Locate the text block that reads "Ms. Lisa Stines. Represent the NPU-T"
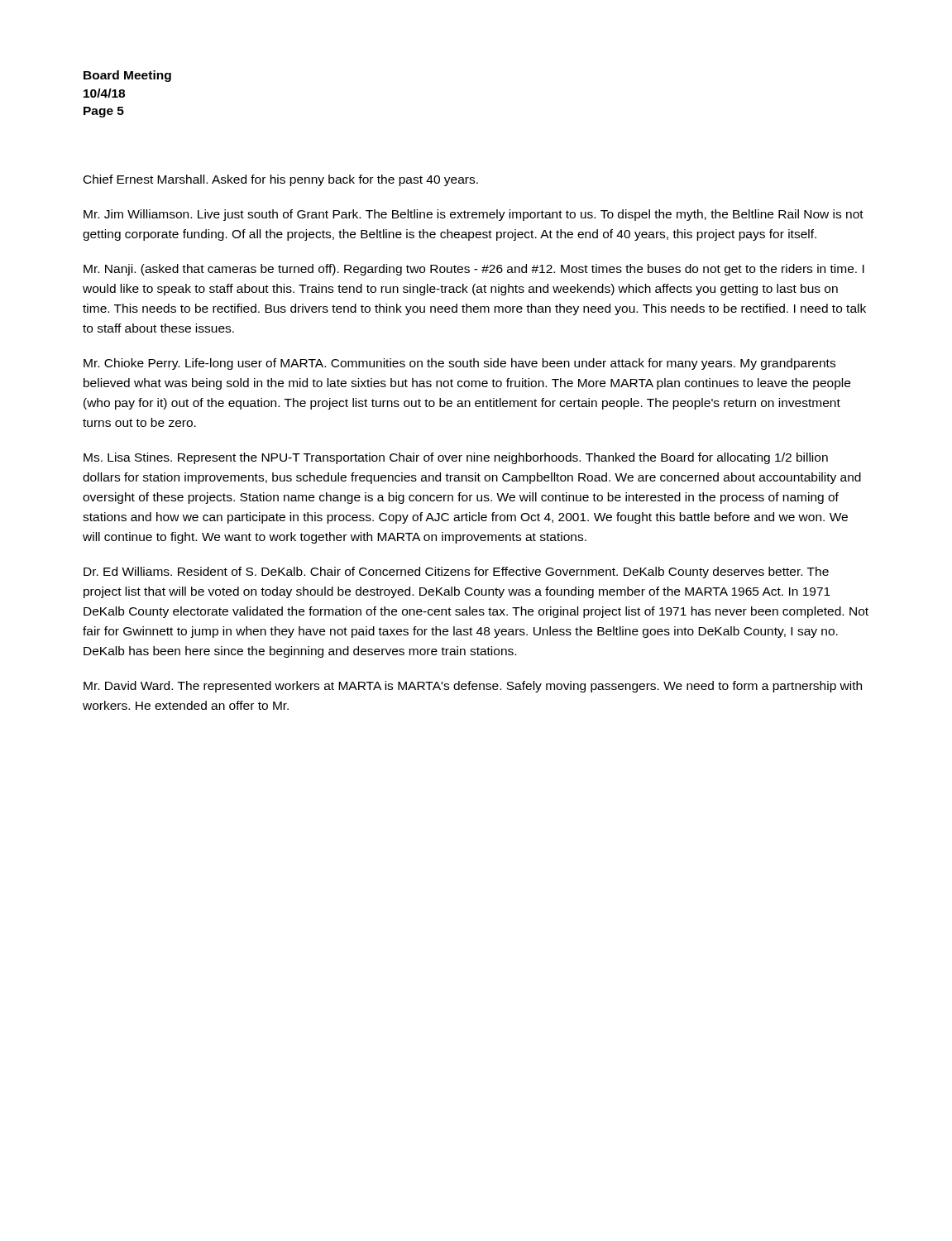 tap(472, 497)
